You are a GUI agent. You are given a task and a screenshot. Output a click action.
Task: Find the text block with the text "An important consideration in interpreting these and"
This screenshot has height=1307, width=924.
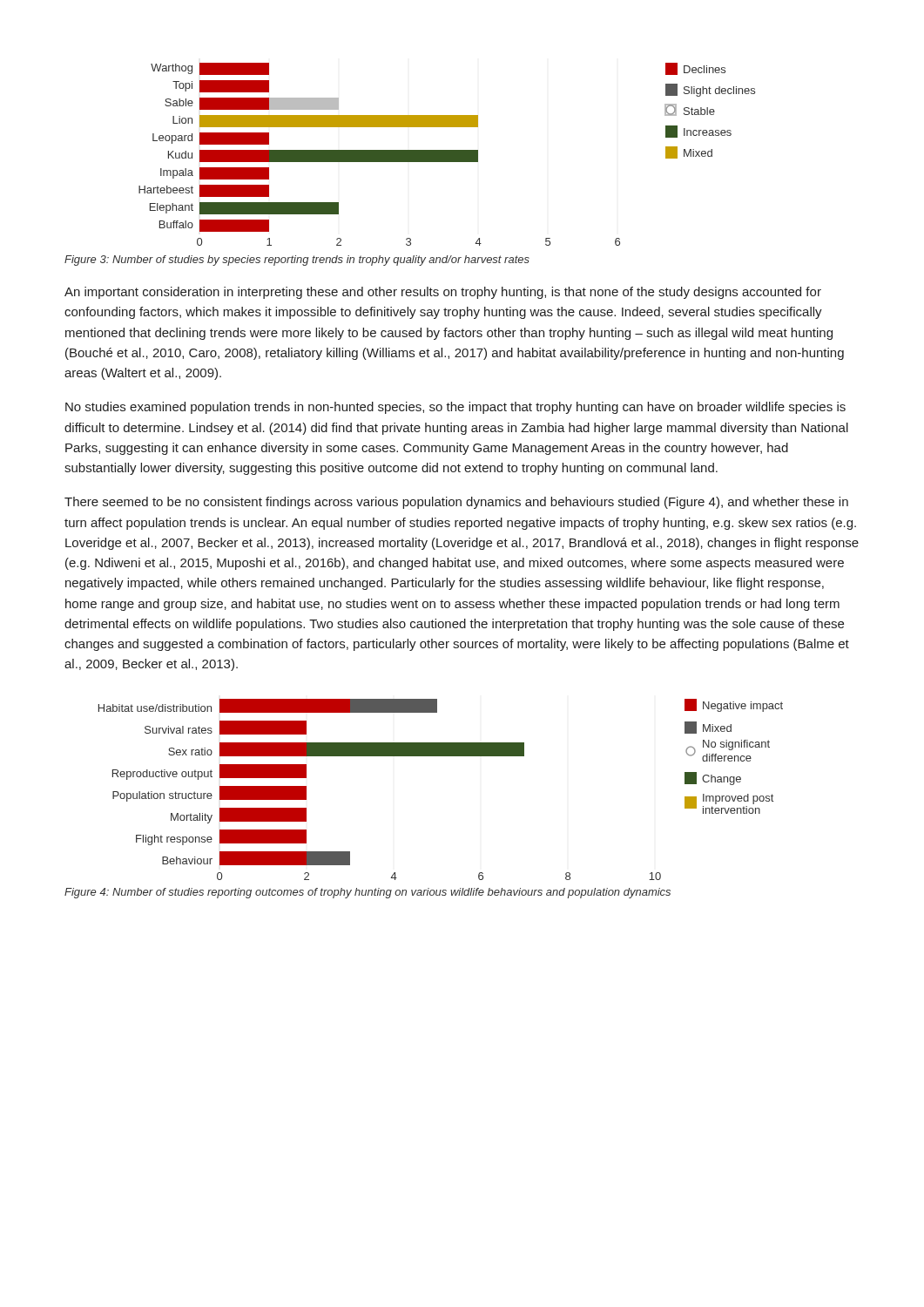pyautogui.click(x=454, y=332)
